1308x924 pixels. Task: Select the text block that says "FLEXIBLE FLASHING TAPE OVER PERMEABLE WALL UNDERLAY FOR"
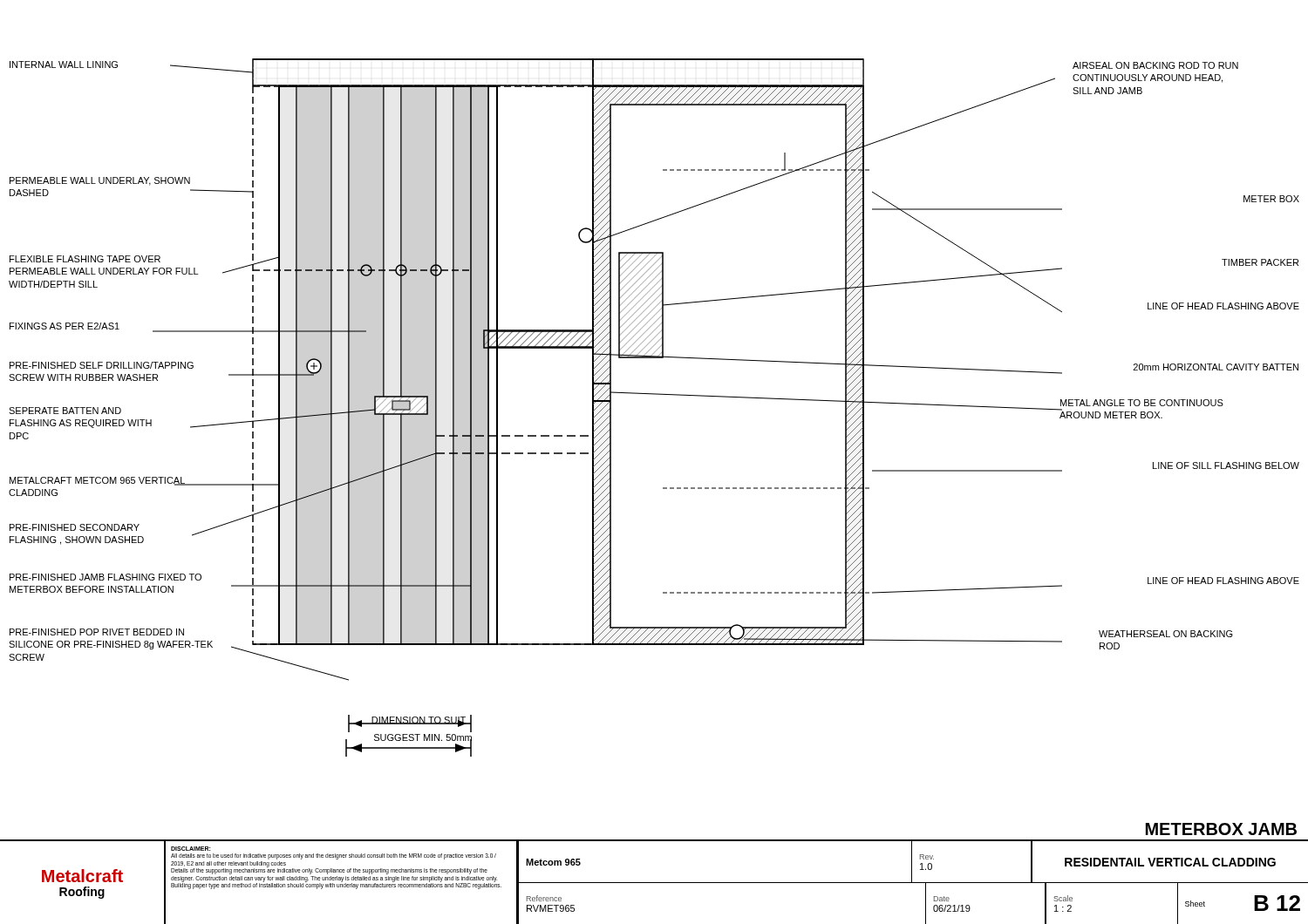(x=104, y=271)
